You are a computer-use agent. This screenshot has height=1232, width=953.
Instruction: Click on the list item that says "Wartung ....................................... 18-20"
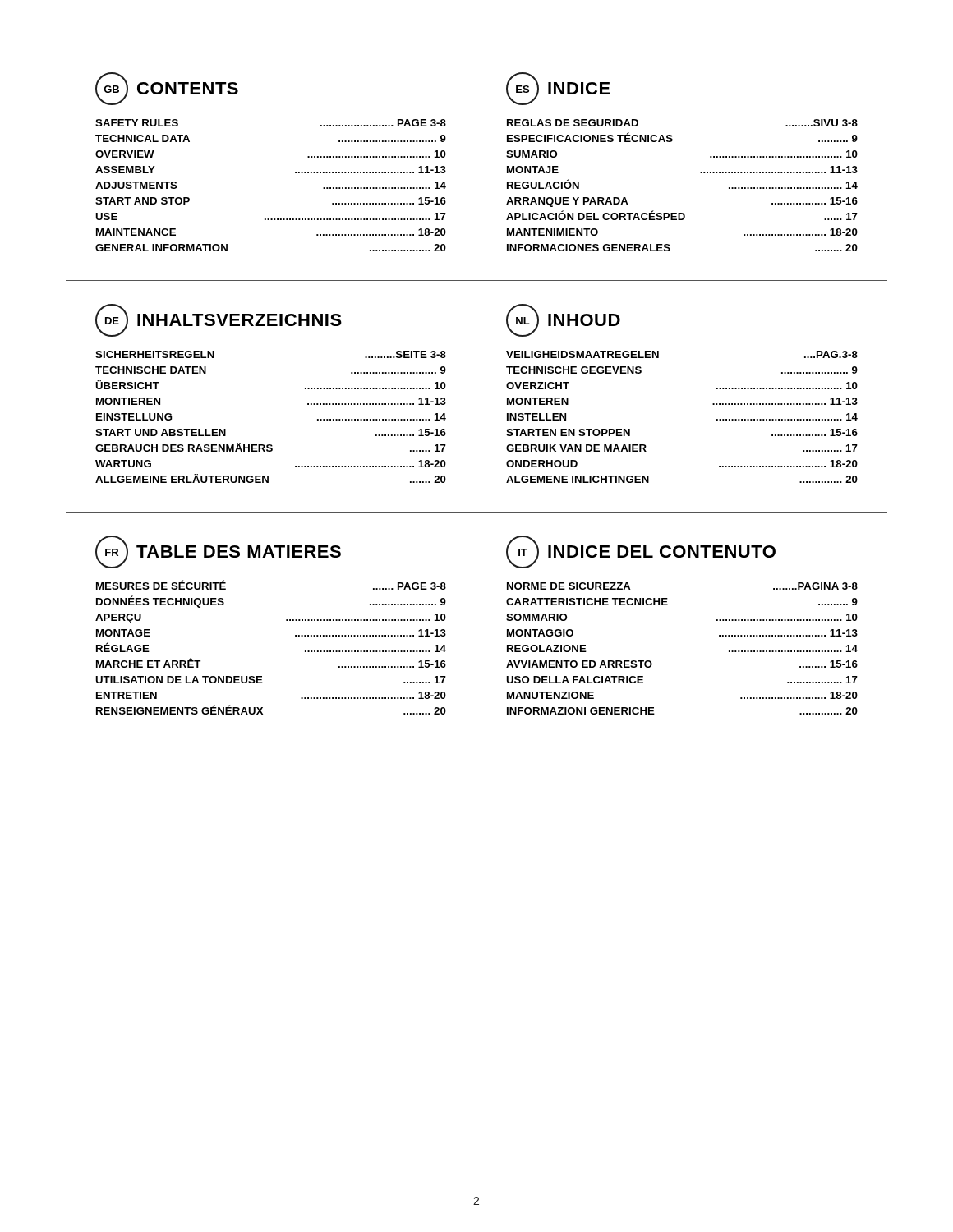tap(271, 464)
